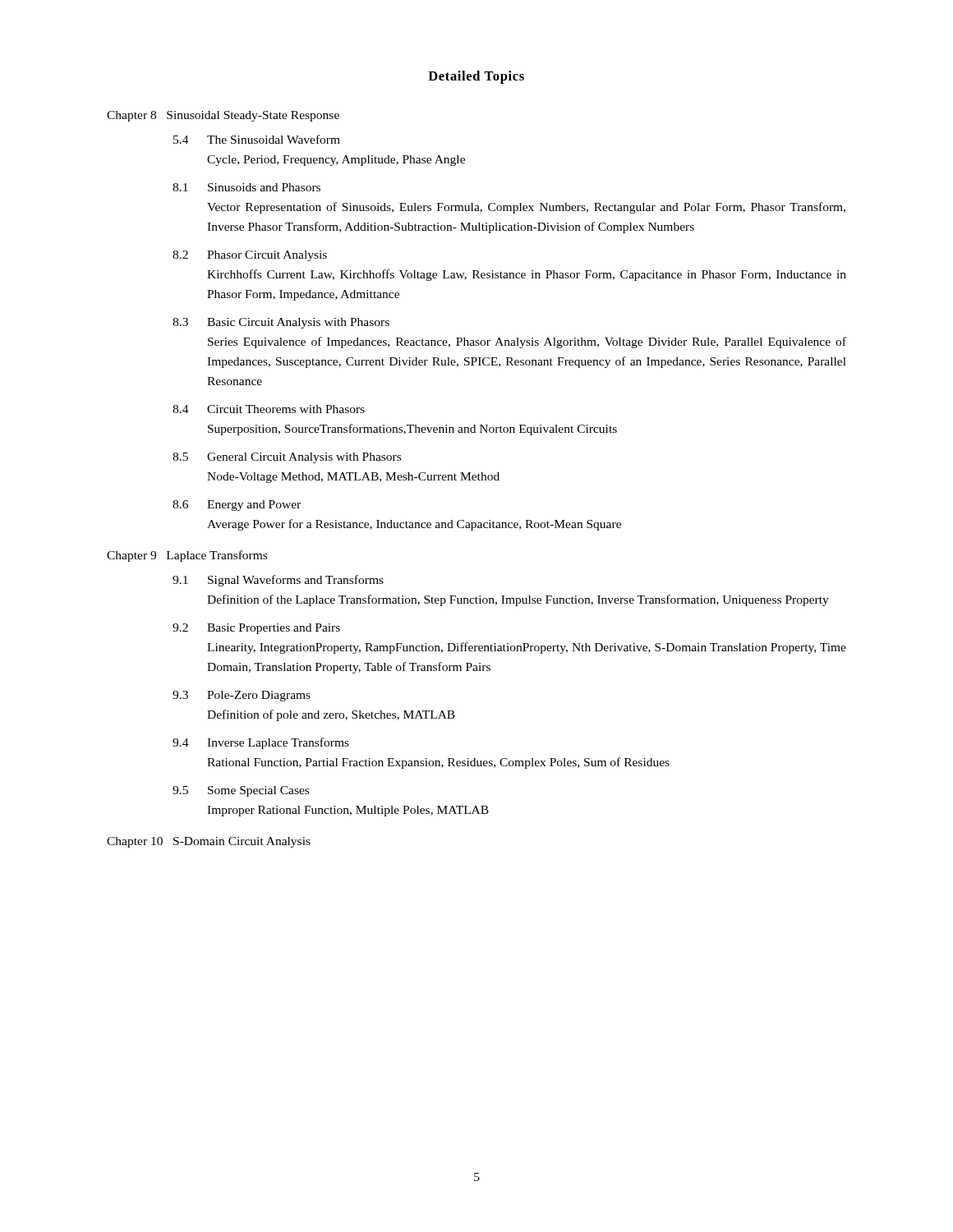Point to the region starting "9.1 Signal Waveforms"
Screen dimensions: 1232x953
509,590
